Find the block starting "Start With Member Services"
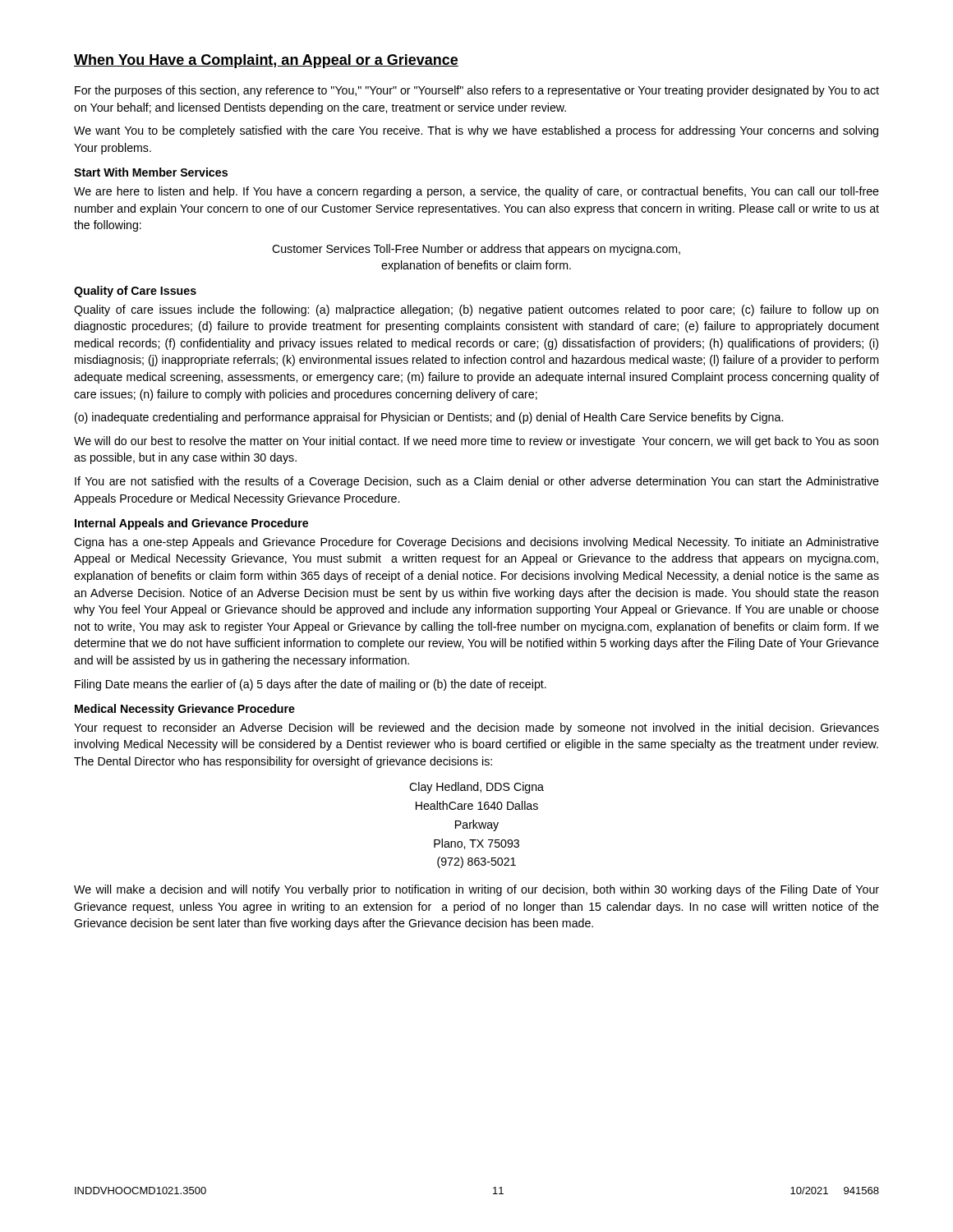953x1232 pixels. tap(151, 173)
